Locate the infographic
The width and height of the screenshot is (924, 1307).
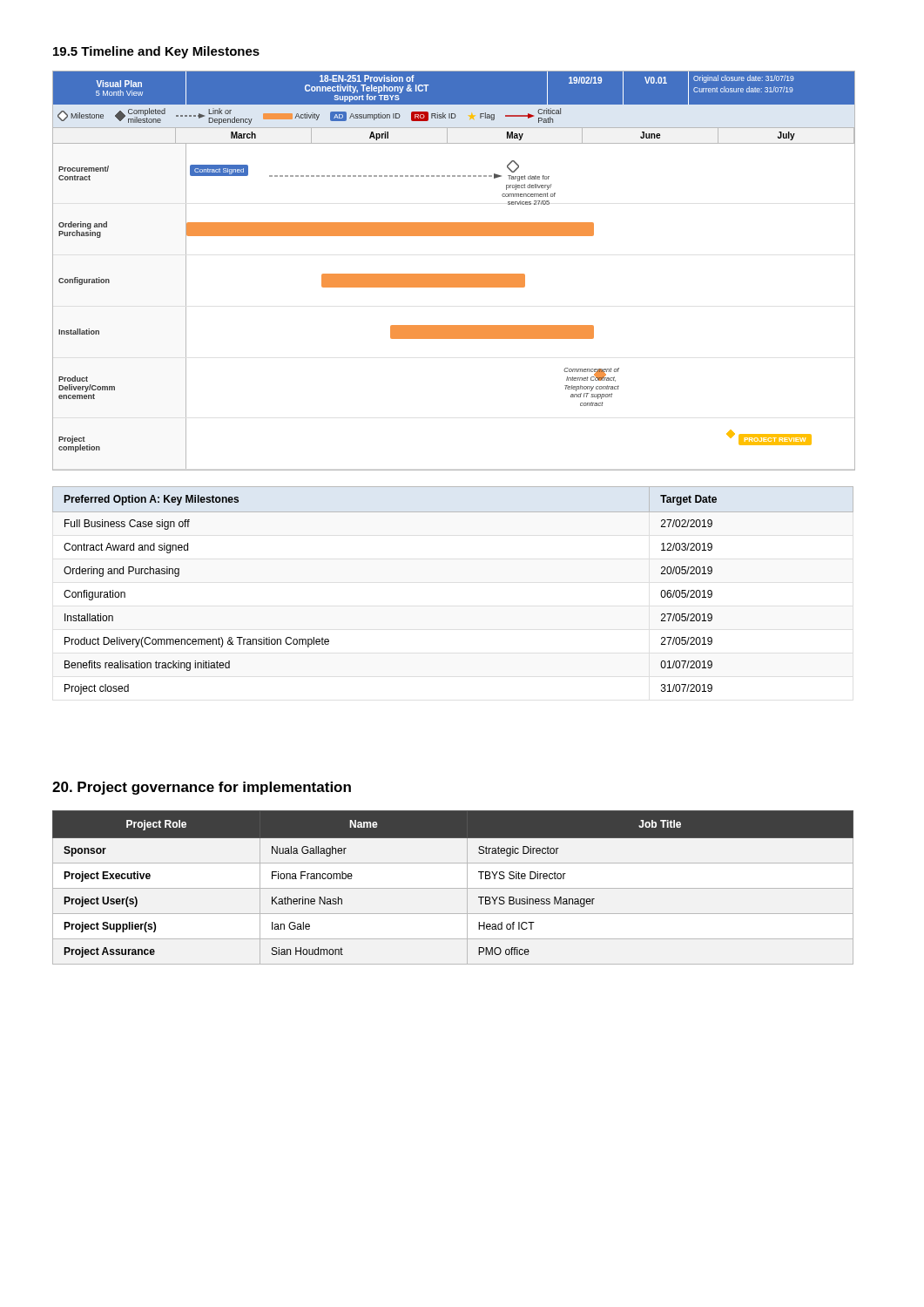462,271
